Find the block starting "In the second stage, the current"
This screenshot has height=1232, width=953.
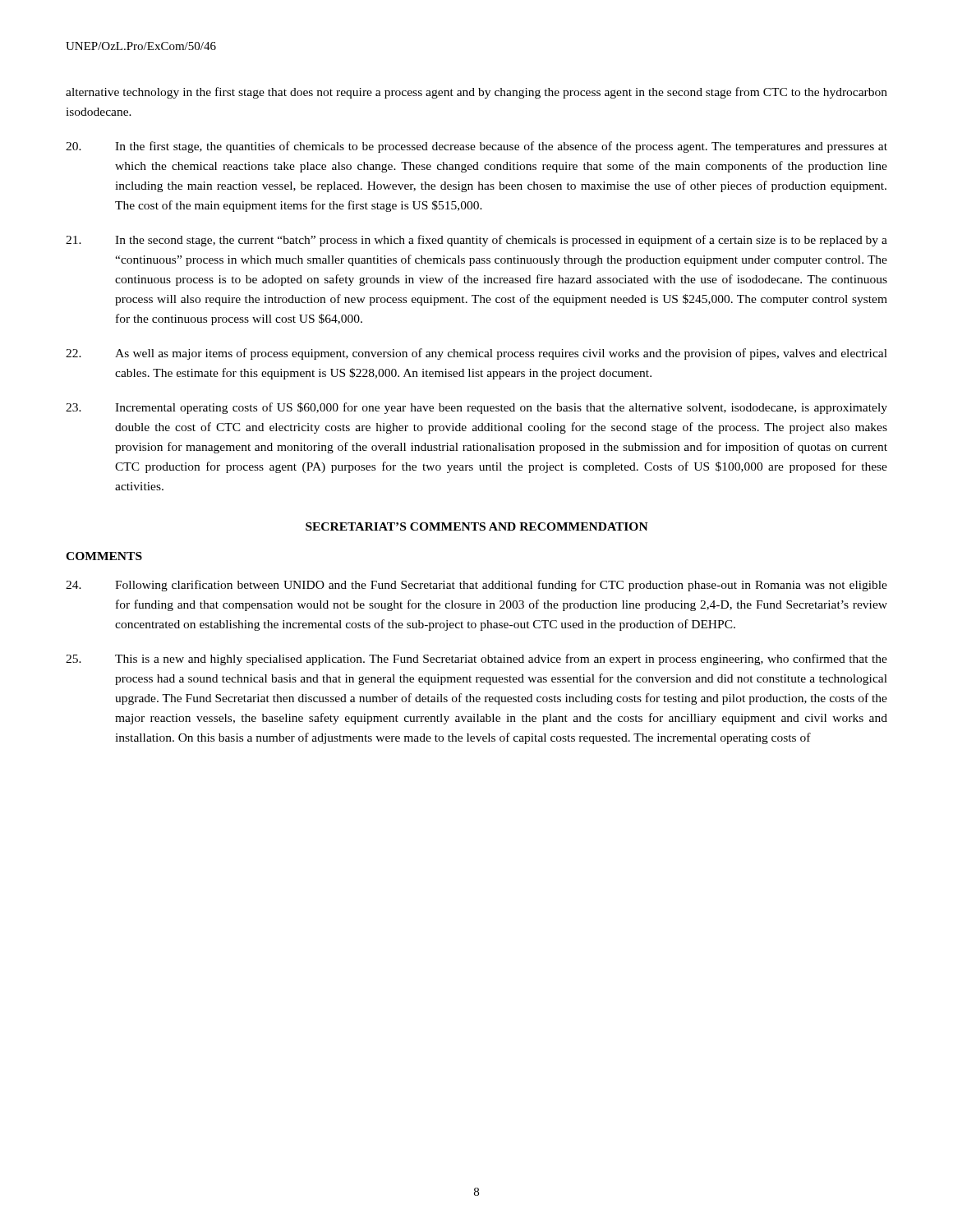click(476, 279)
